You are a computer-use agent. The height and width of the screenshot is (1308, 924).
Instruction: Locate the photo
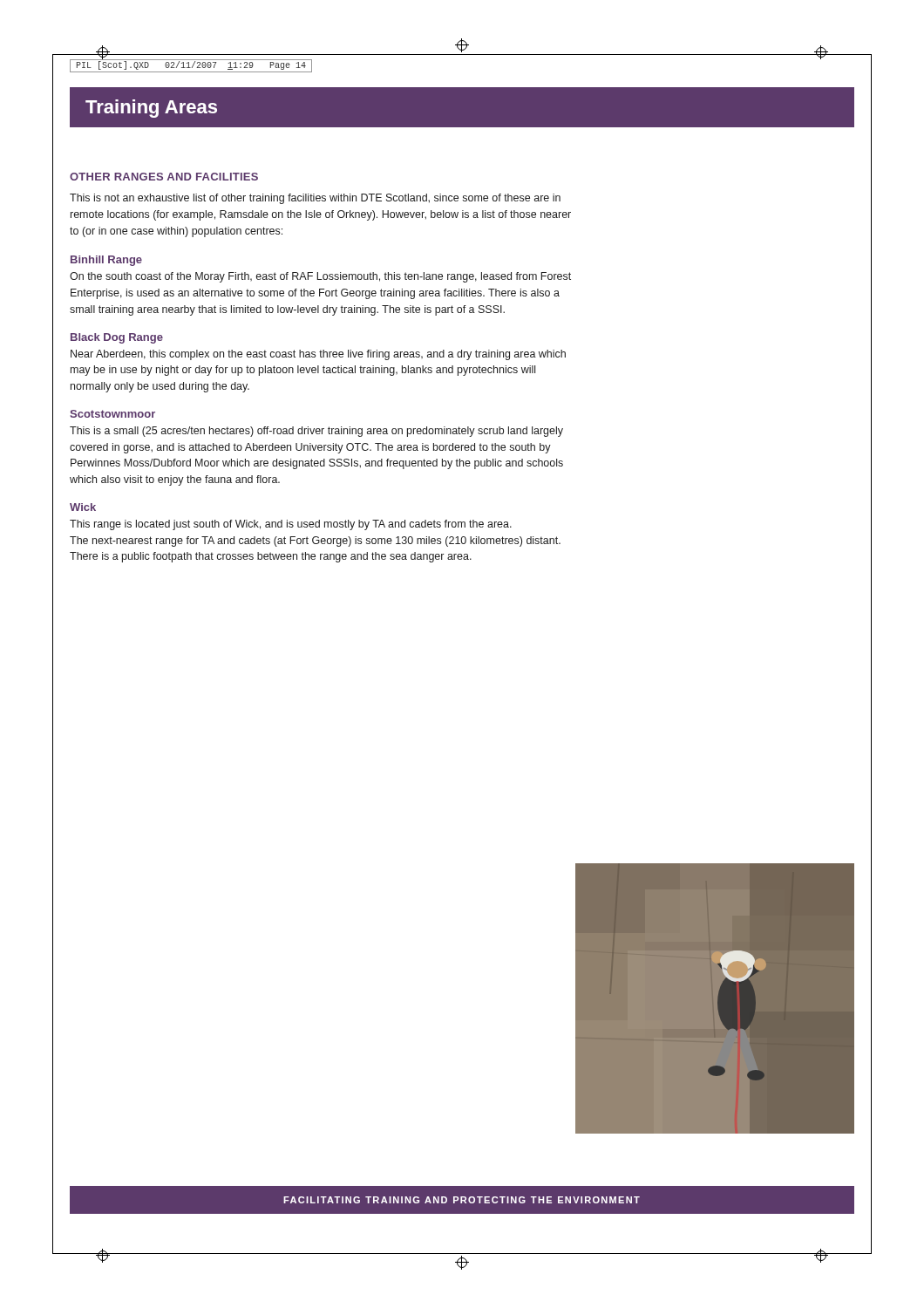click(x=715, y=998)
